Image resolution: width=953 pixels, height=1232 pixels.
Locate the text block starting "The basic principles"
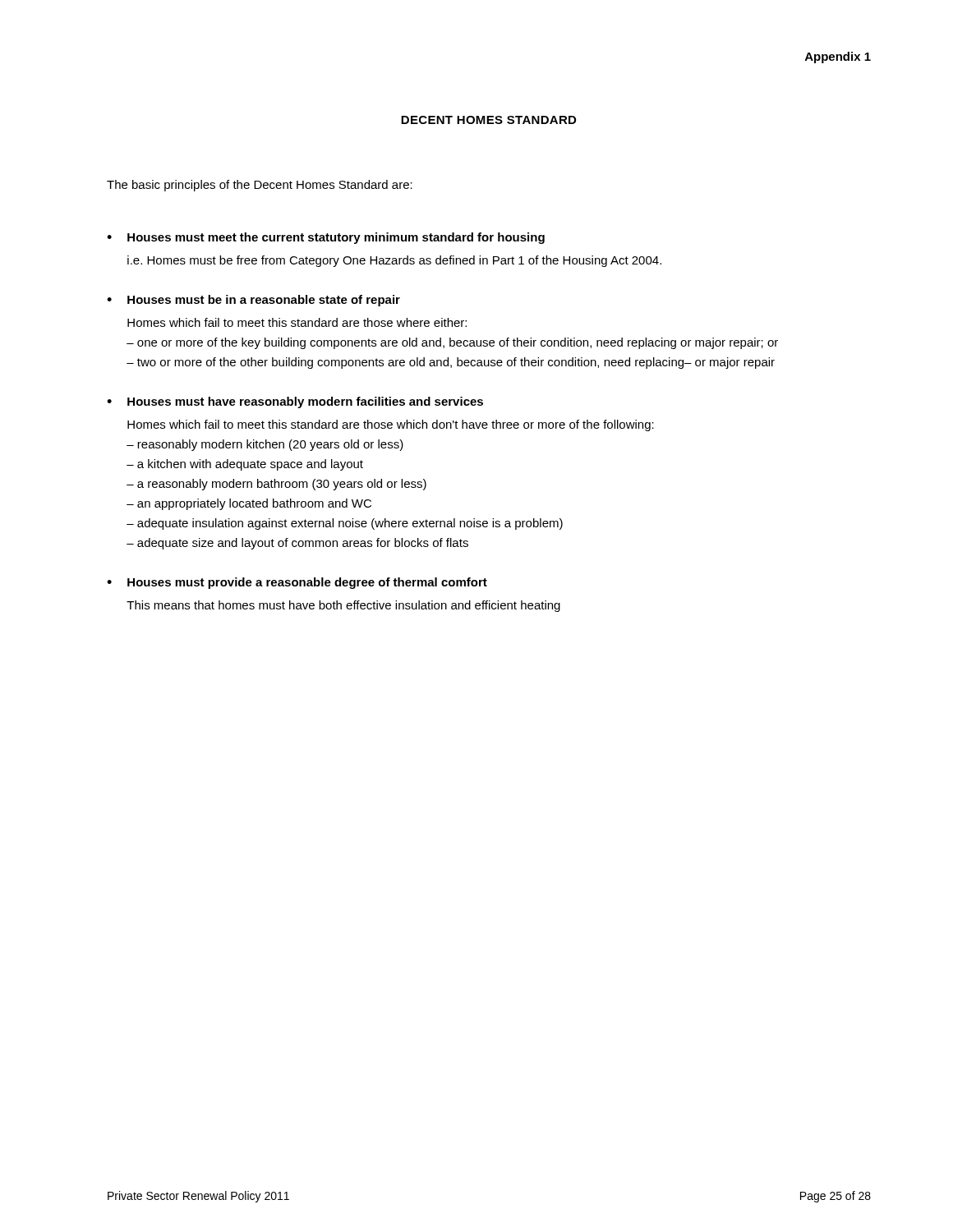click(x=260, y=184)
